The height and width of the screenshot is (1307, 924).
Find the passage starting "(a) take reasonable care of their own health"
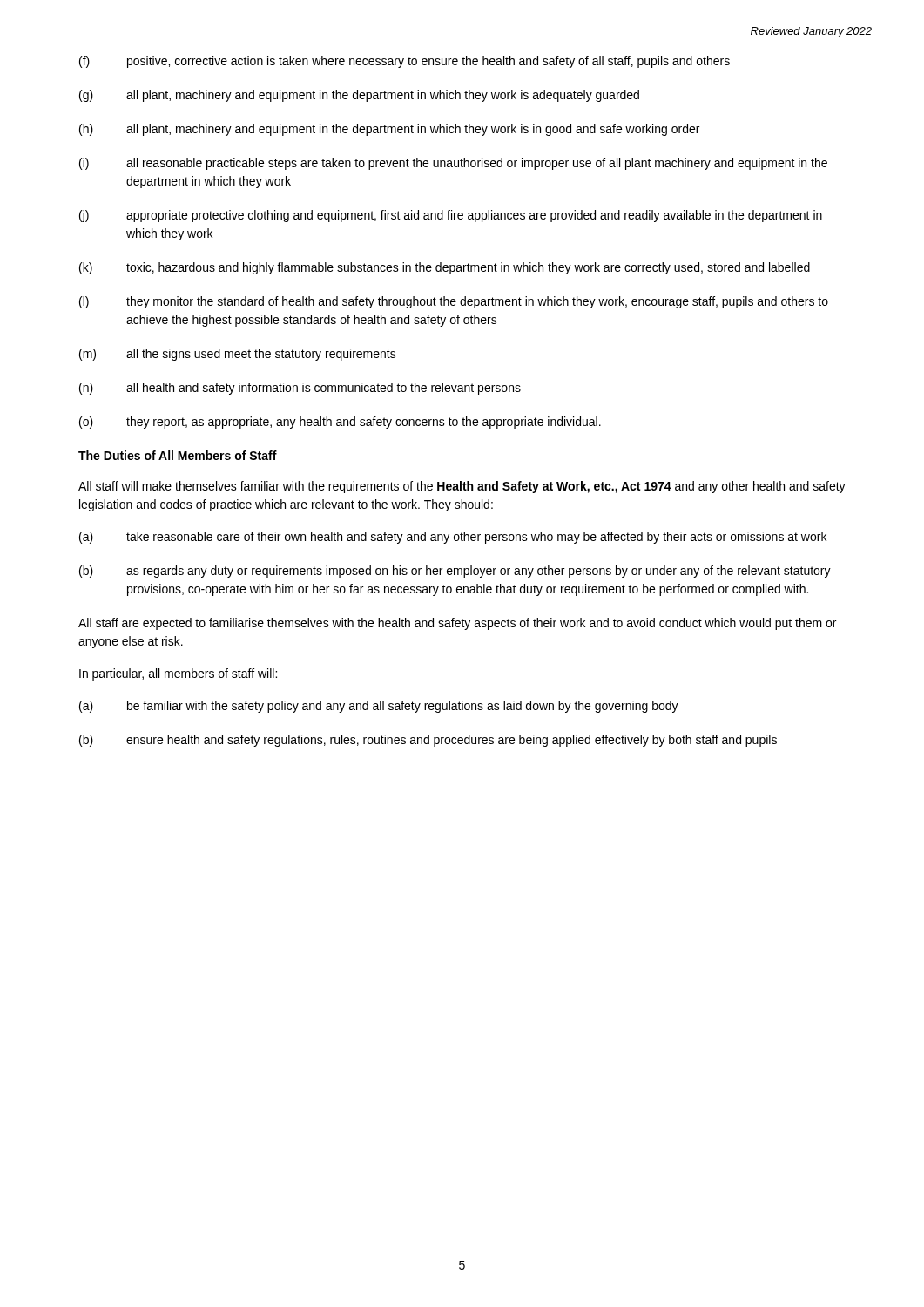coord(462,537)
